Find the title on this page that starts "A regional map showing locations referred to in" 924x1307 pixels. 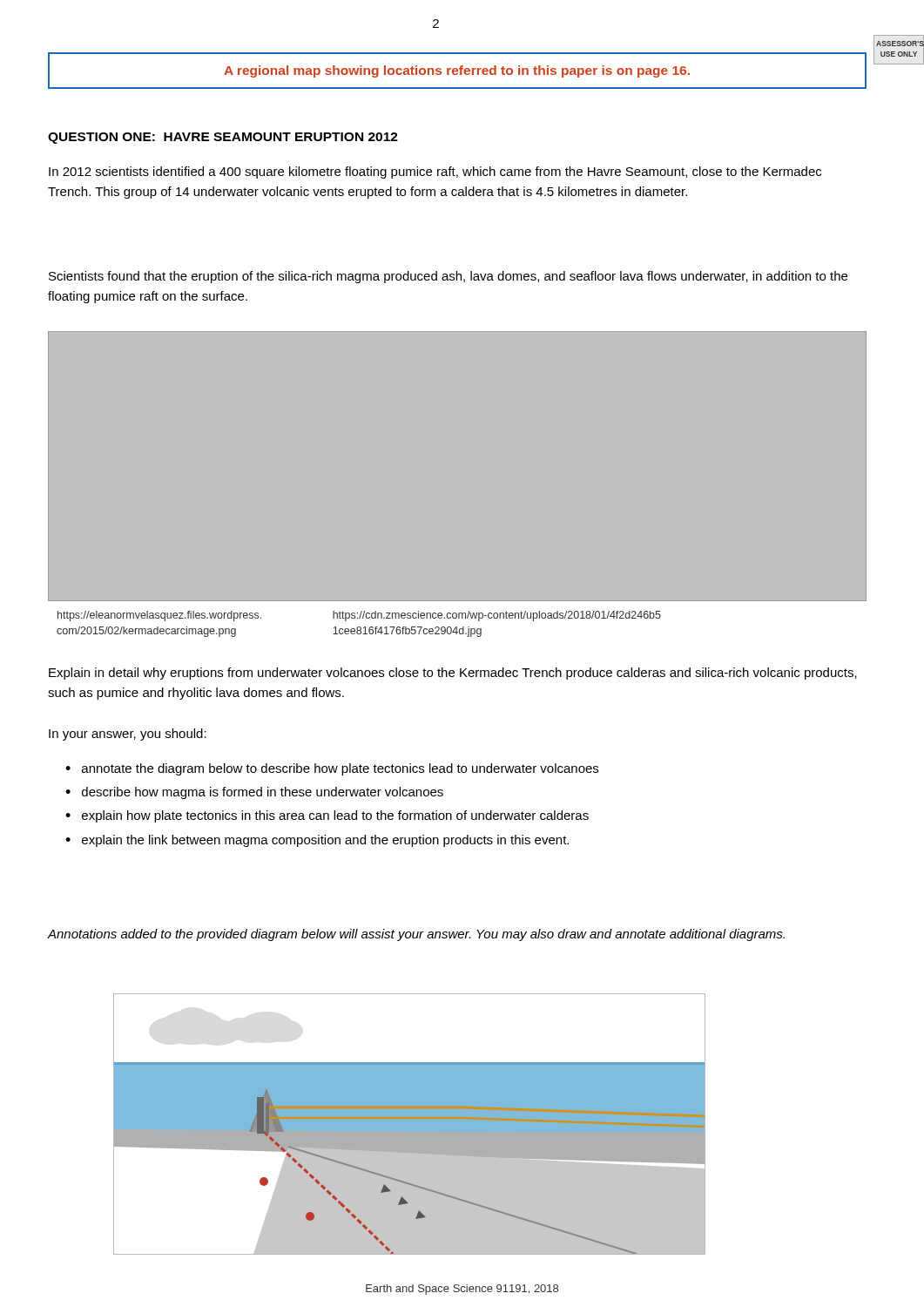[x=457, y=71]
